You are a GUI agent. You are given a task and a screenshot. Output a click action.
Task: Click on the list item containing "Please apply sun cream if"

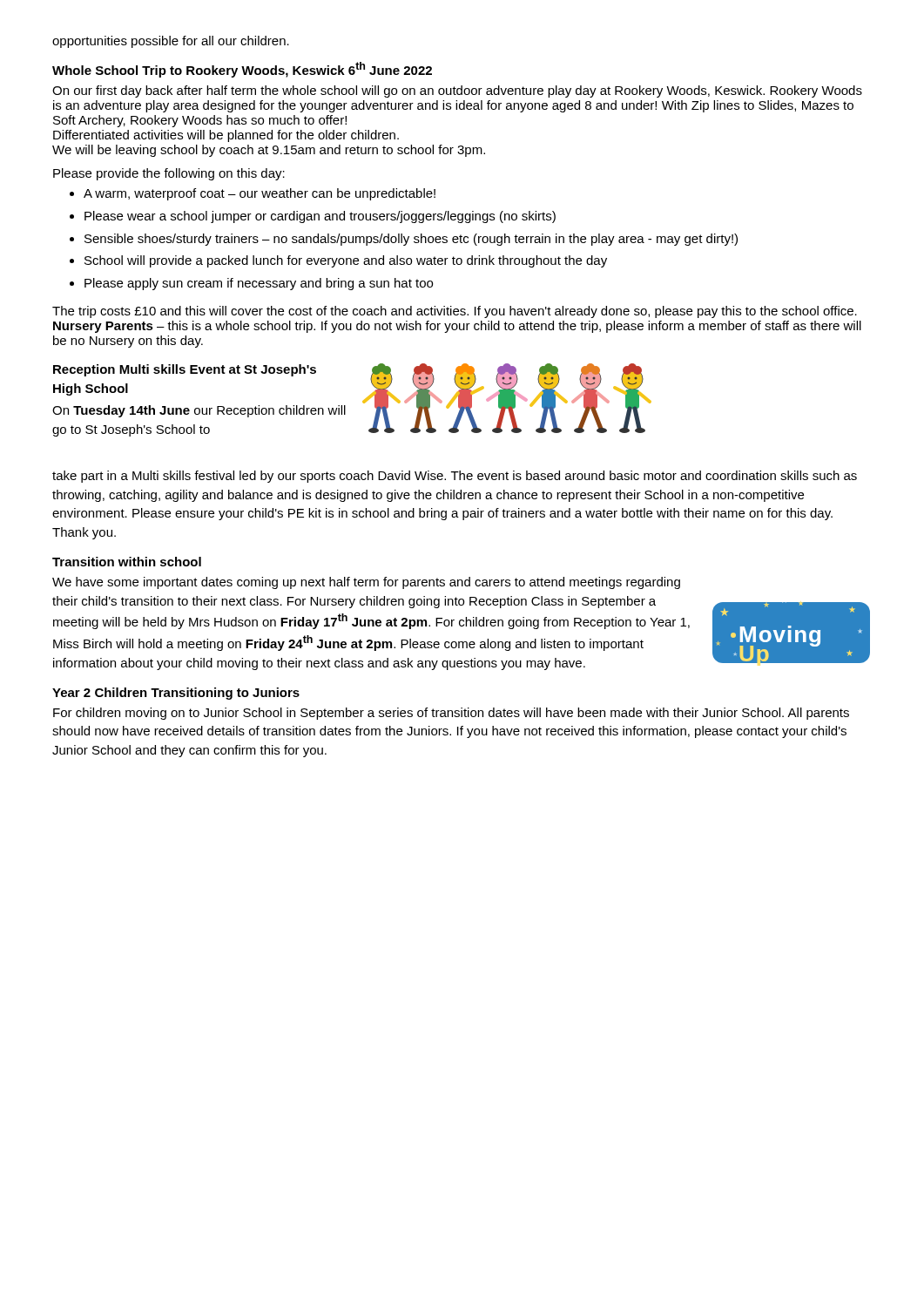point(259,283)
